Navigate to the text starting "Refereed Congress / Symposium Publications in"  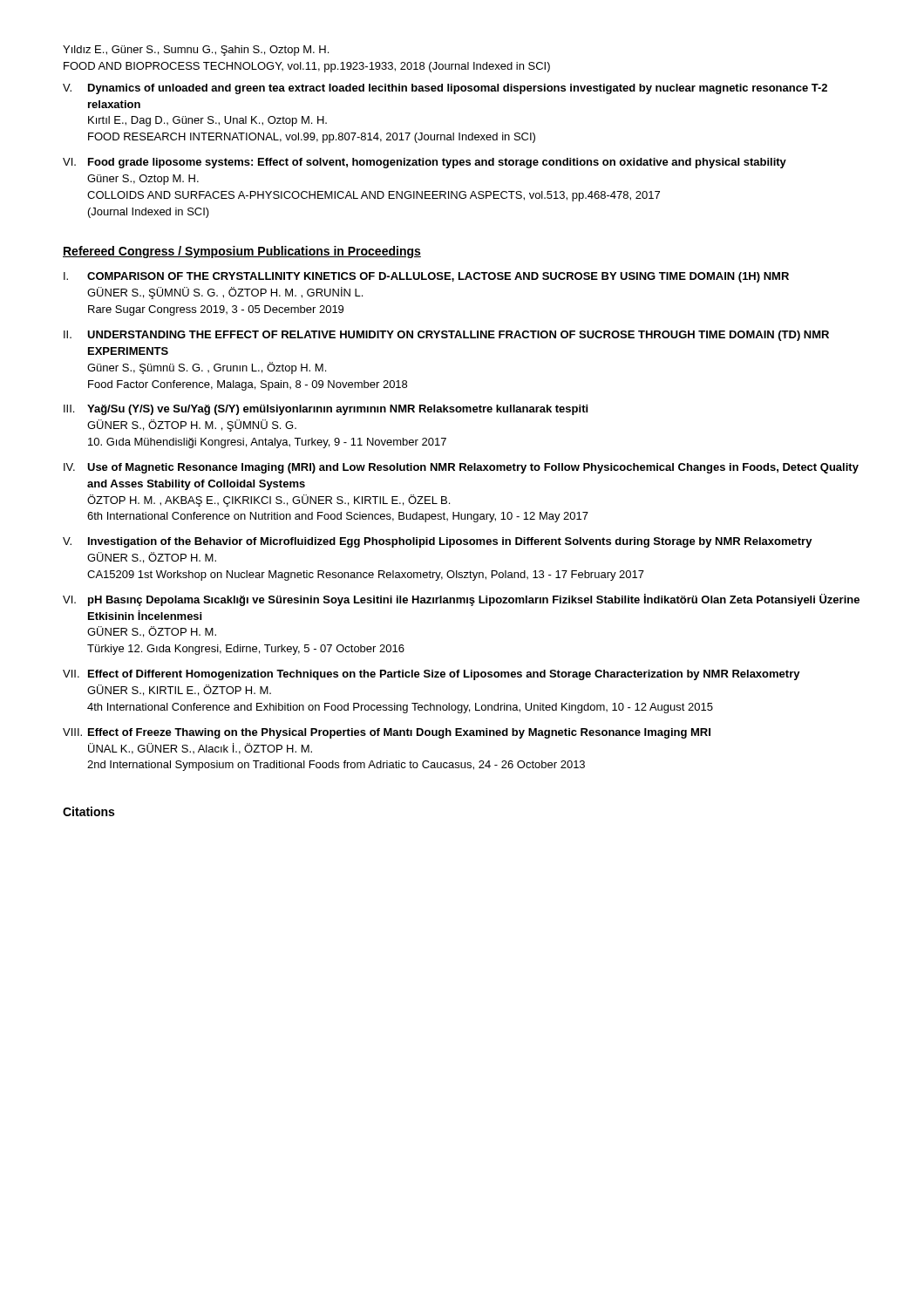coord(242,252)
